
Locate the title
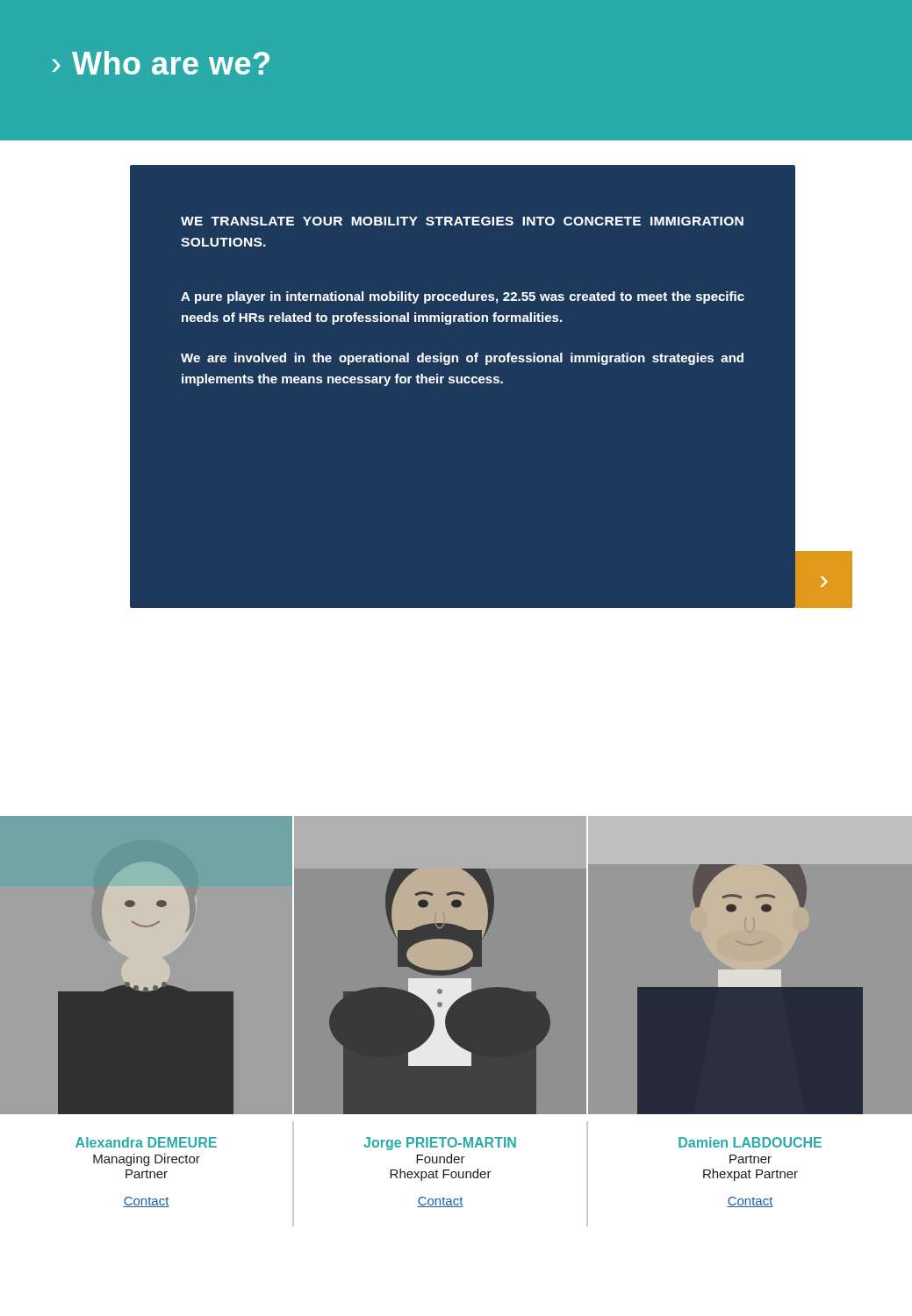click(x=161, y=64)
